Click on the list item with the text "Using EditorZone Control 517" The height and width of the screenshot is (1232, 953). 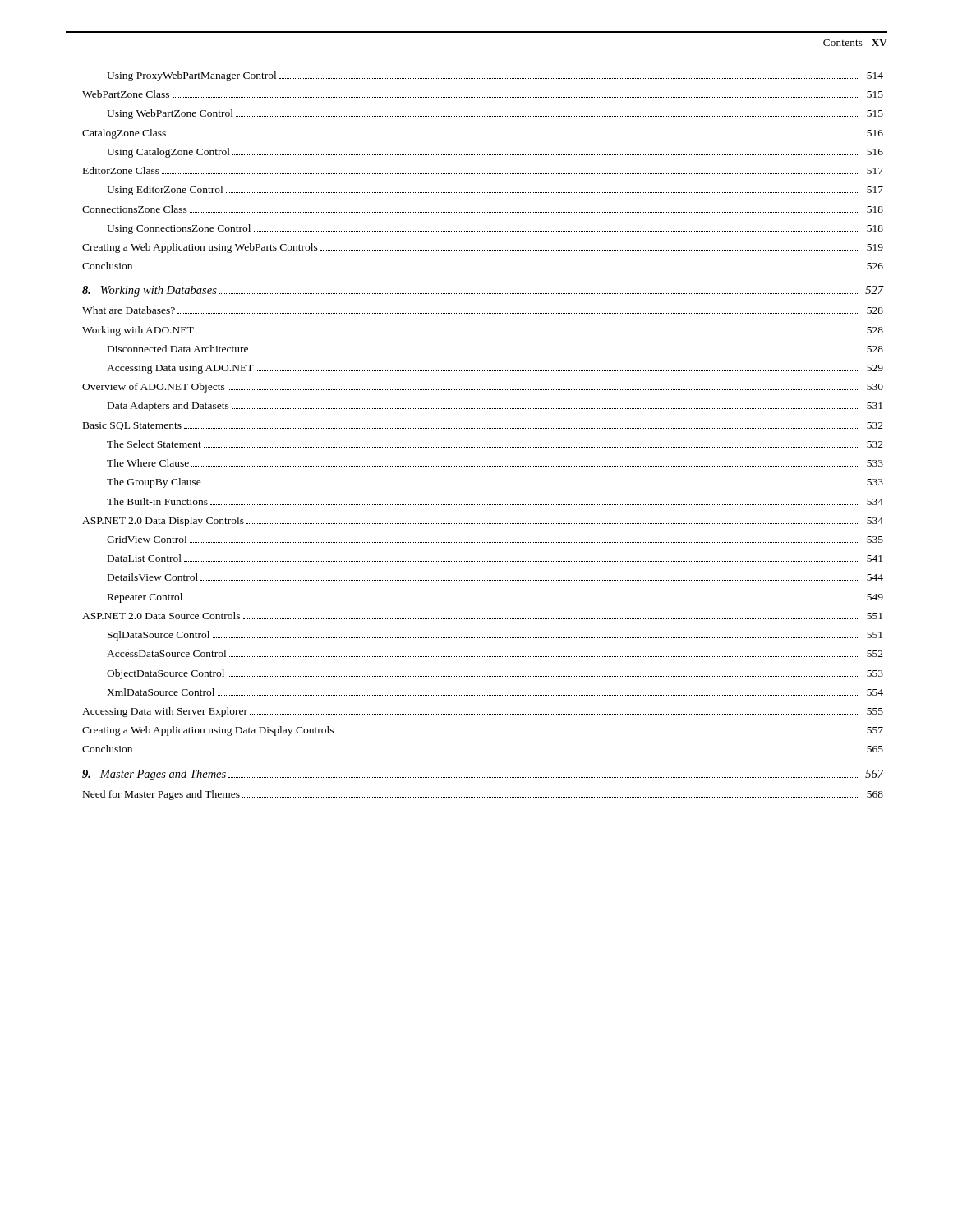pyautogui.click(x=495, y=190)
